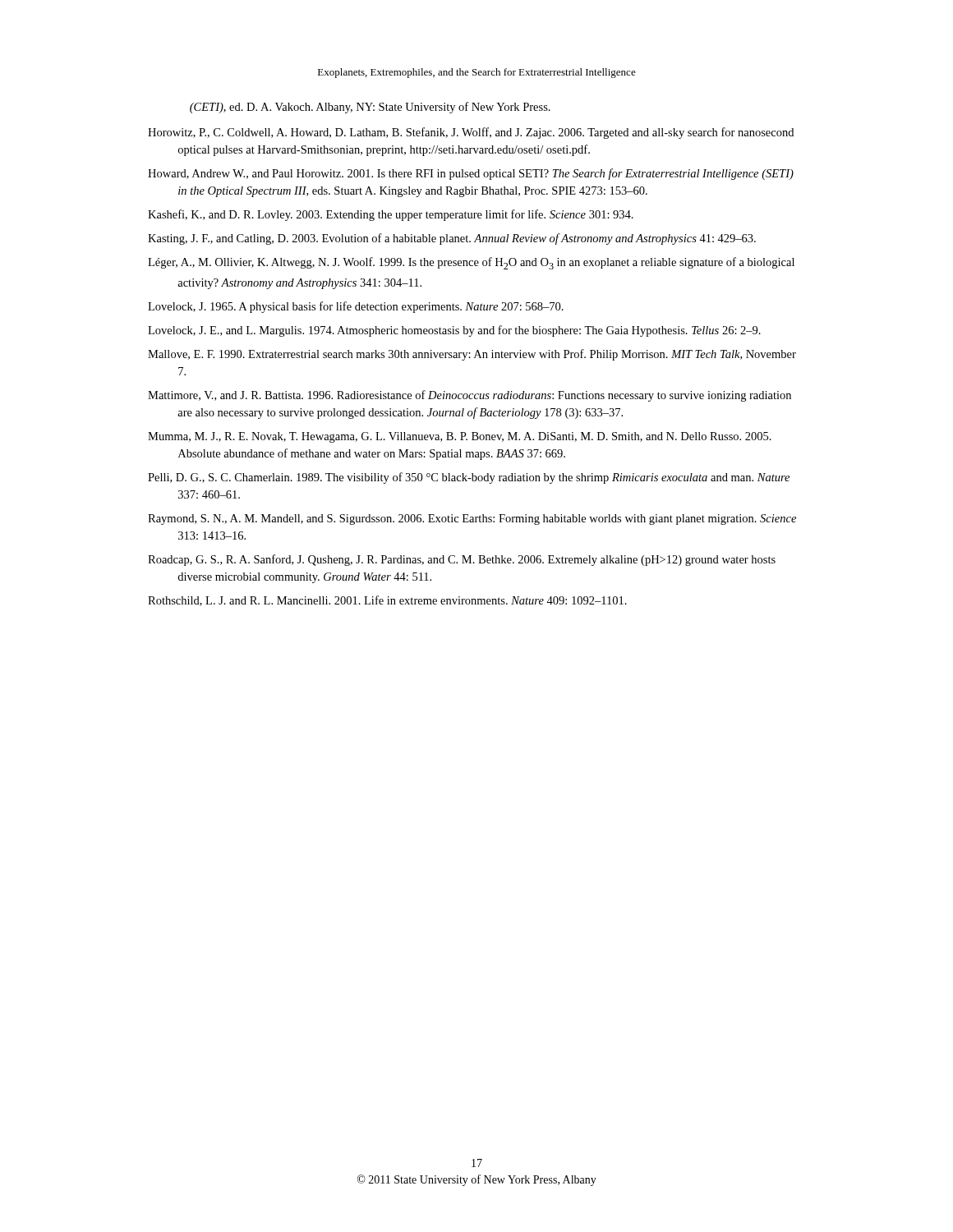Locate the block of text that opens with "Horowitz, P., C. Coldwell, A. Howard,"

(x=471, y=141)
